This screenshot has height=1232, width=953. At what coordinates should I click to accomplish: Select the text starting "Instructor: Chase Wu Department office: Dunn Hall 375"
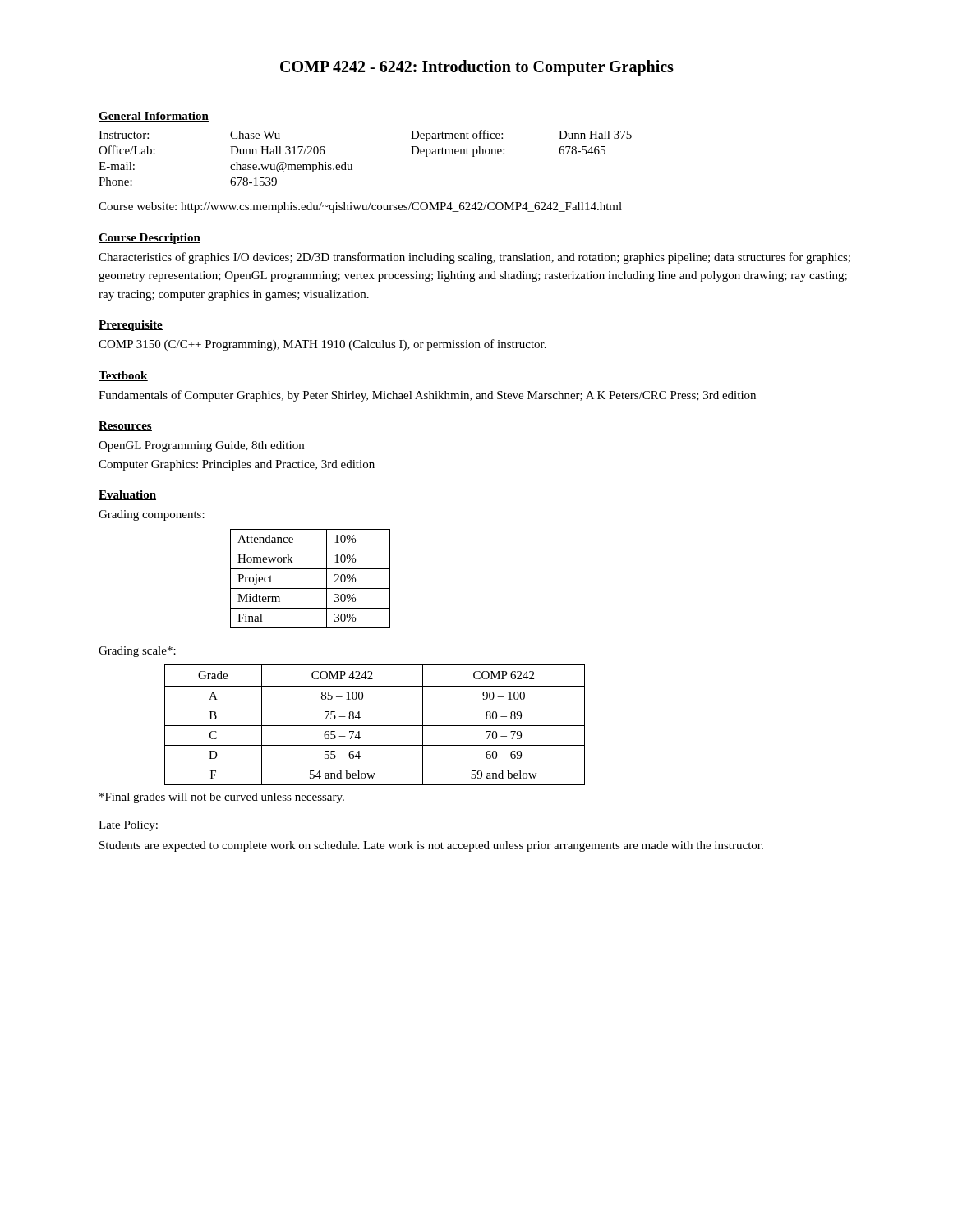(x=125, y=135)
